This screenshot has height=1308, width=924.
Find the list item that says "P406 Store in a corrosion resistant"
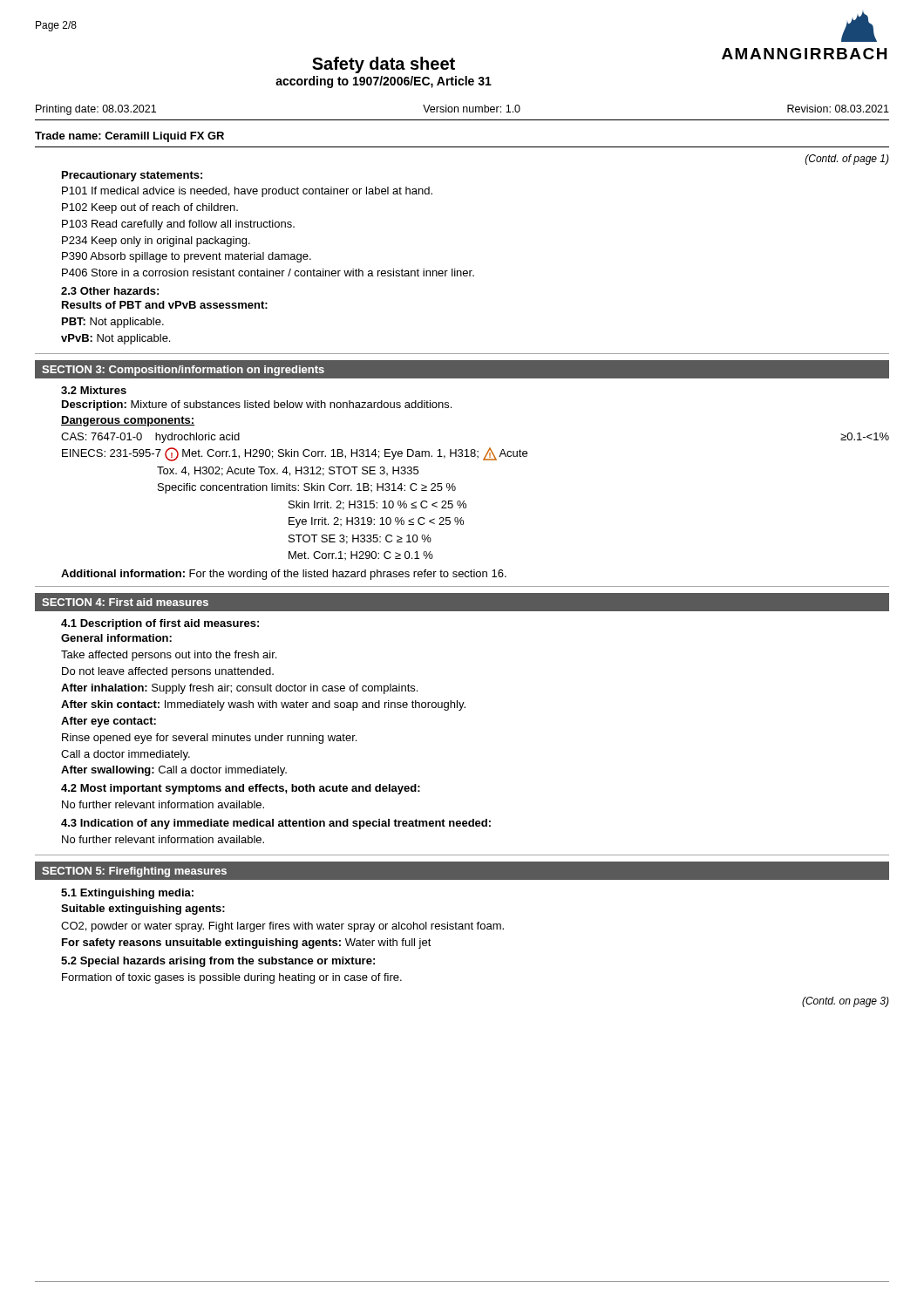coord(268,273)
